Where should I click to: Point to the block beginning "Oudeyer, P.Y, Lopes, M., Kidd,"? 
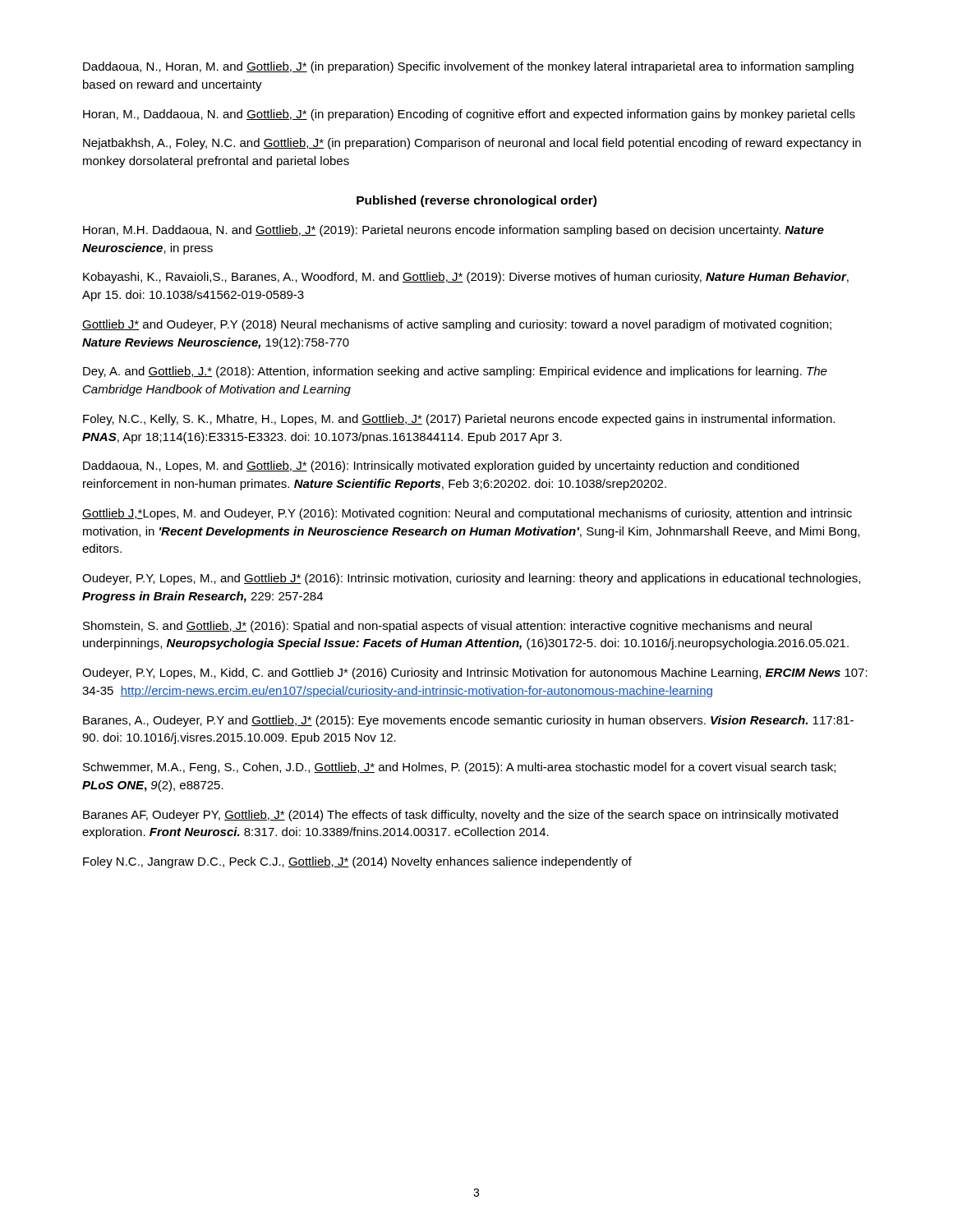coord(475,681)
